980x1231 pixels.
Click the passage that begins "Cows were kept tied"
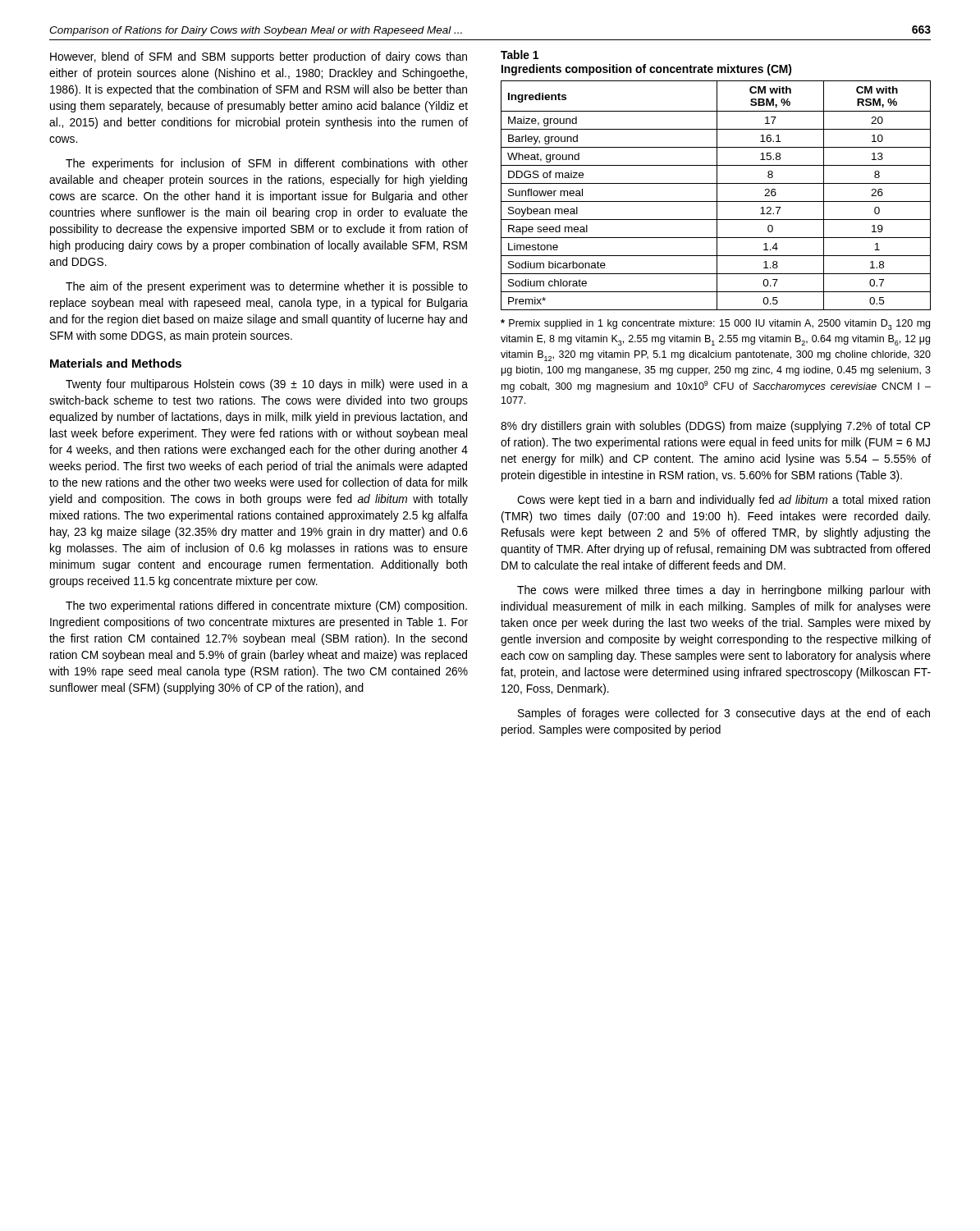point(716,533)
